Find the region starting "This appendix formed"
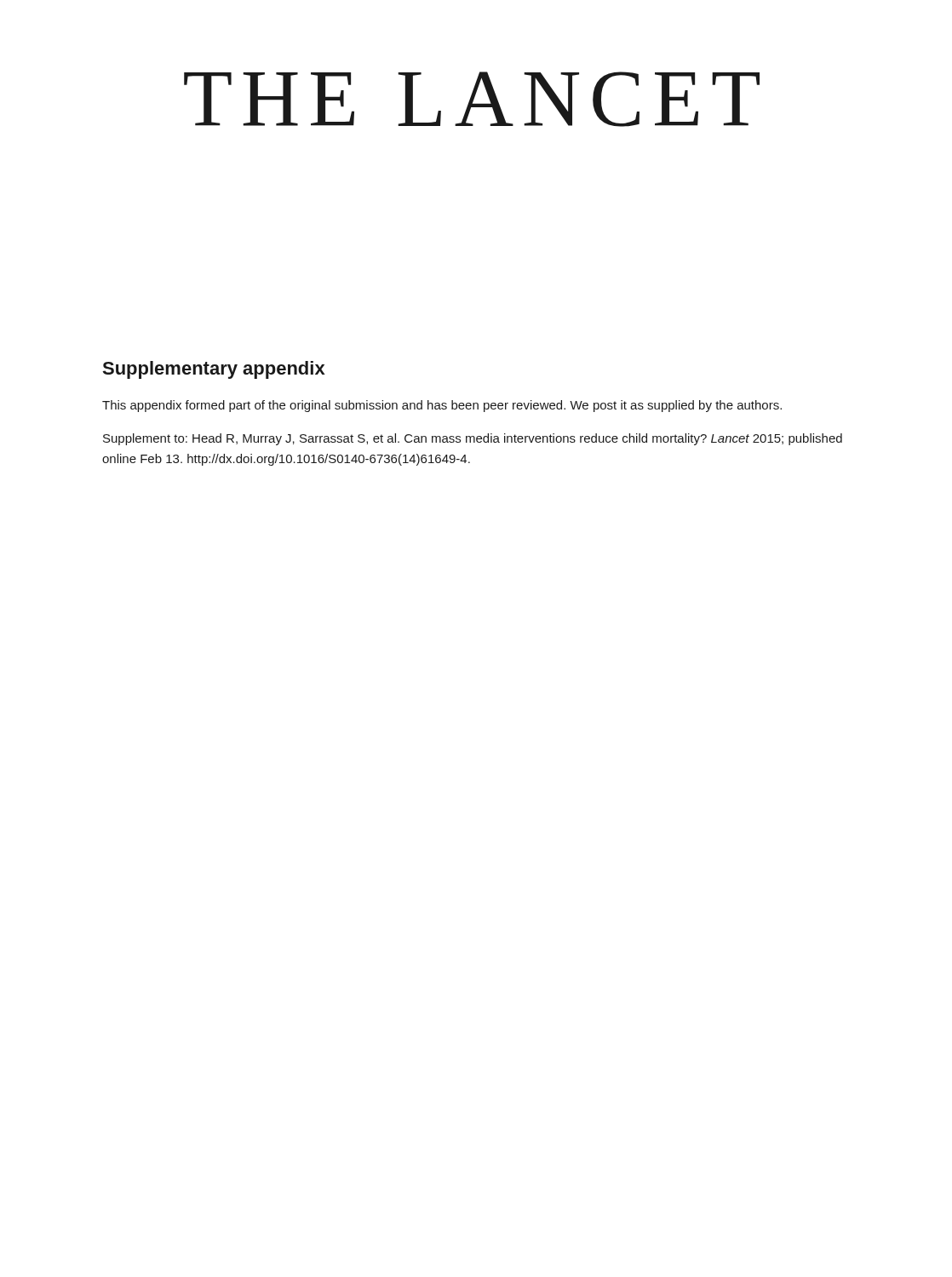 tap(476, 405)
